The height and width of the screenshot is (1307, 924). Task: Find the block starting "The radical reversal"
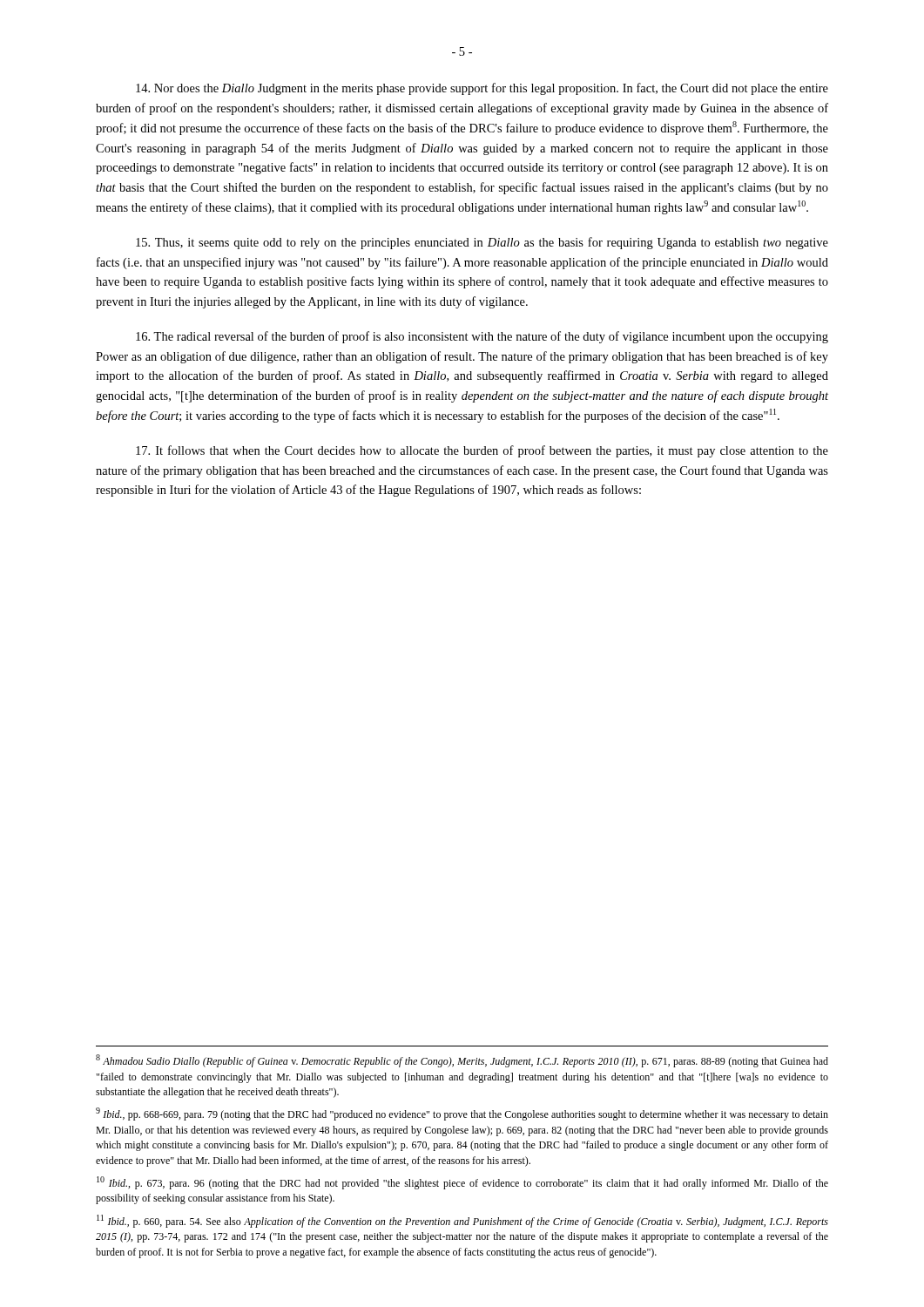462,376
